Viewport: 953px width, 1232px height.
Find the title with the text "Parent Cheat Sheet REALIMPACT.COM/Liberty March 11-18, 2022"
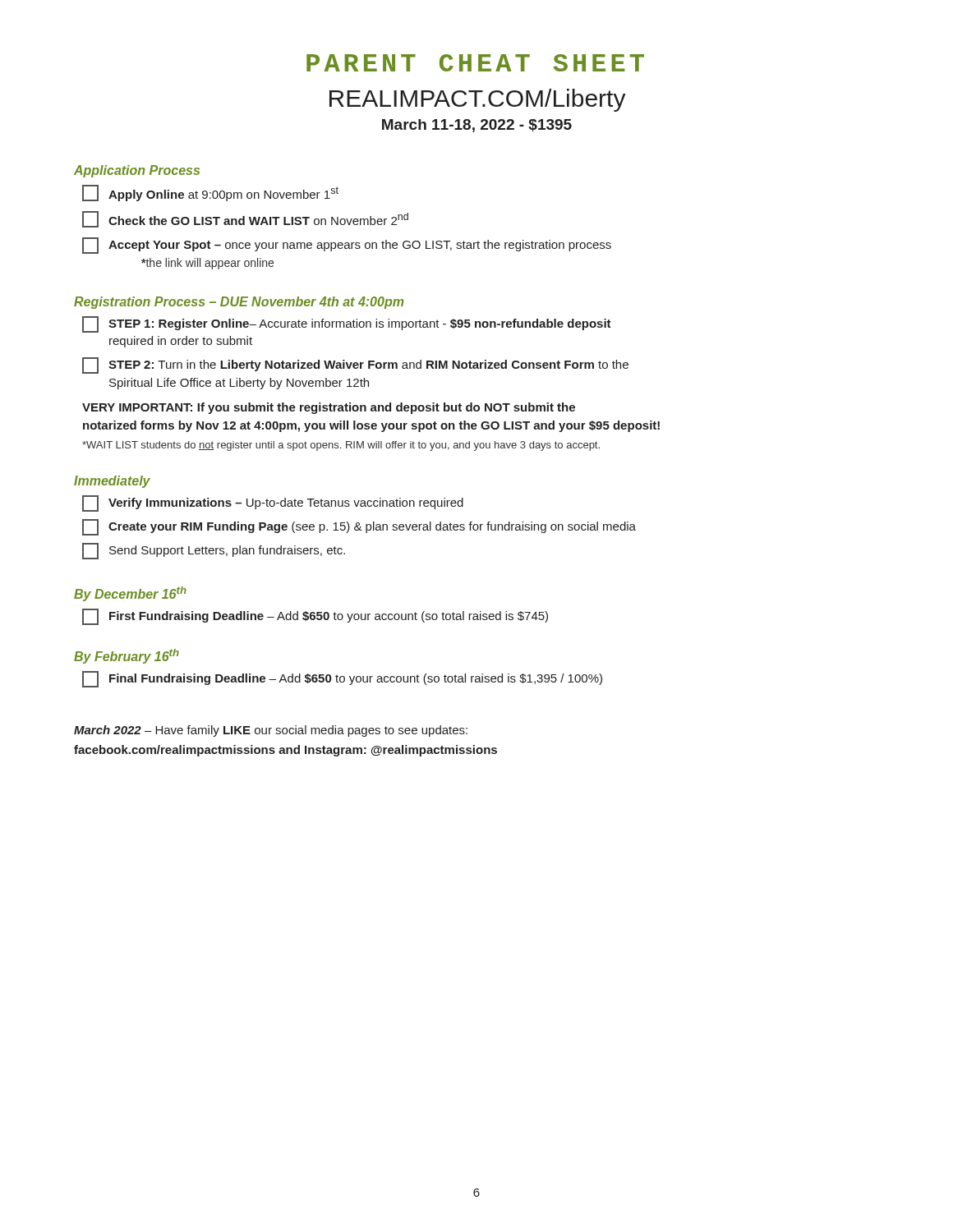(x=476, y=92)
